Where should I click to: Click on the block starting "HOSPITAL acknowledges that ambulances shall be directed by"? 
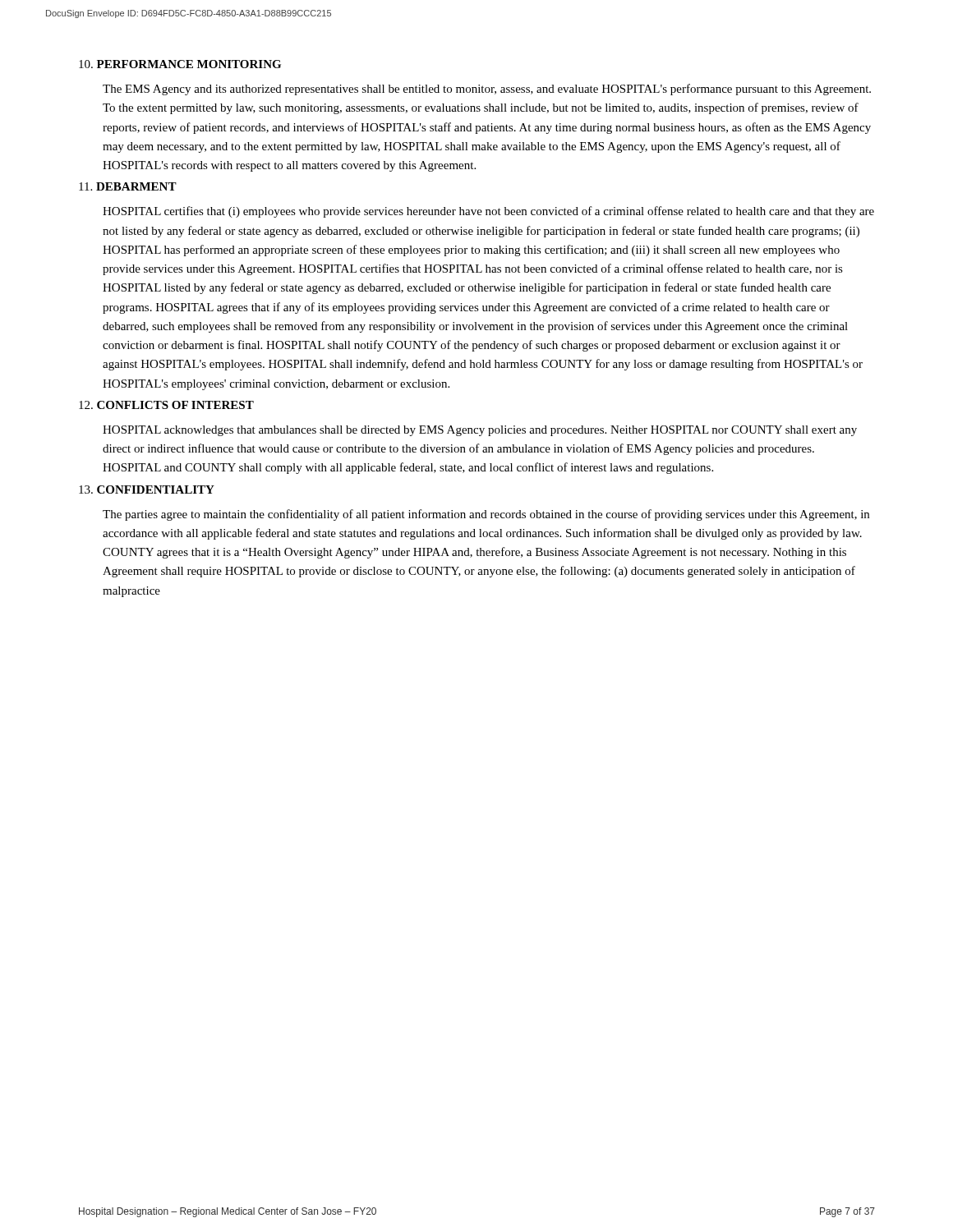point(480,448)
